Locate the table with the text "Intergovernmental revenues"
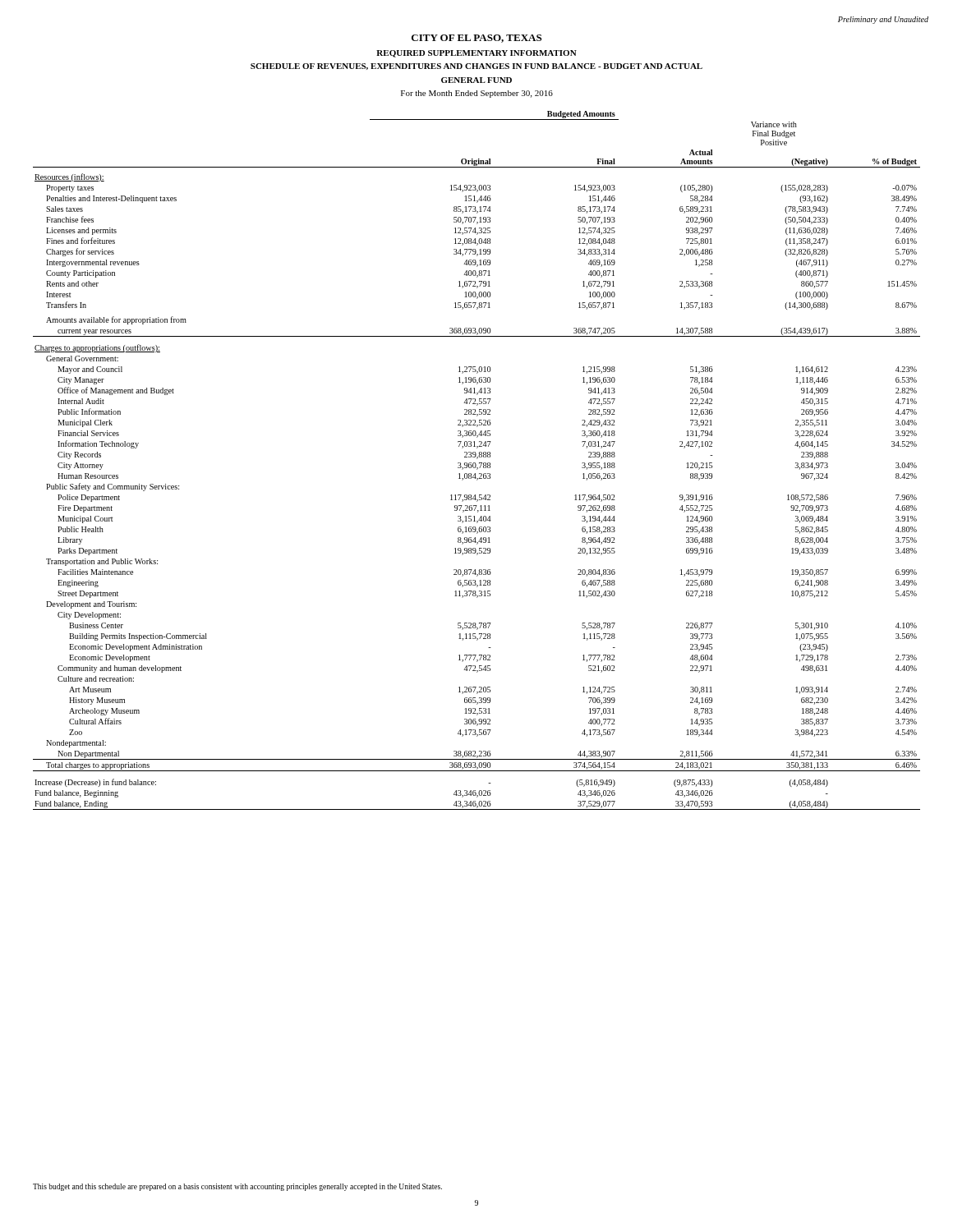953x1232 pixels. pyautogui.click(x=476, y=459)
